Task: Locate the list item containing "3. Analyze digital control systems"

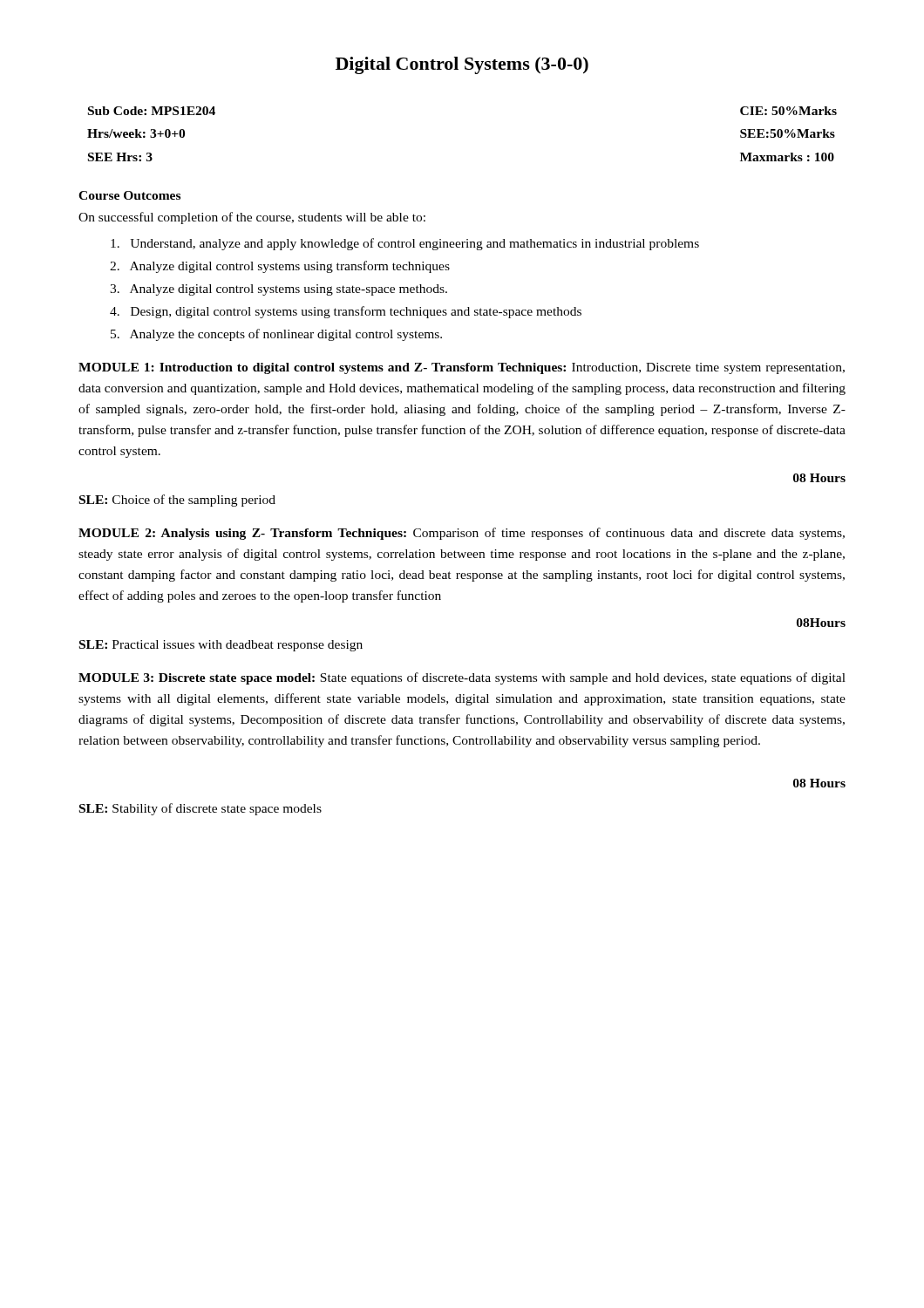Action: click(x=279, y=288)
